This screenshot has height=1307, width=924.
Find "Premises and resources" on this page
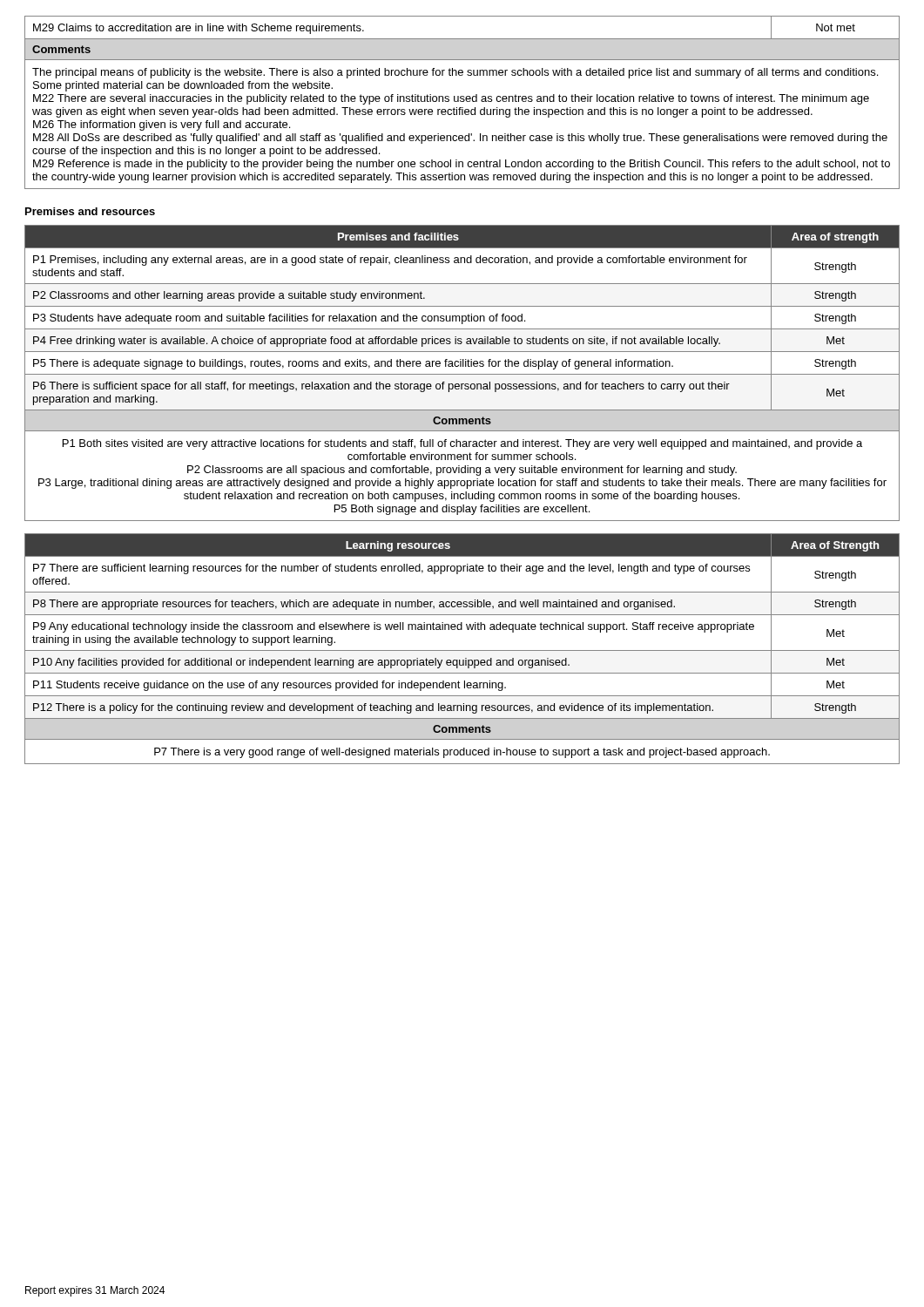point(90,211)
